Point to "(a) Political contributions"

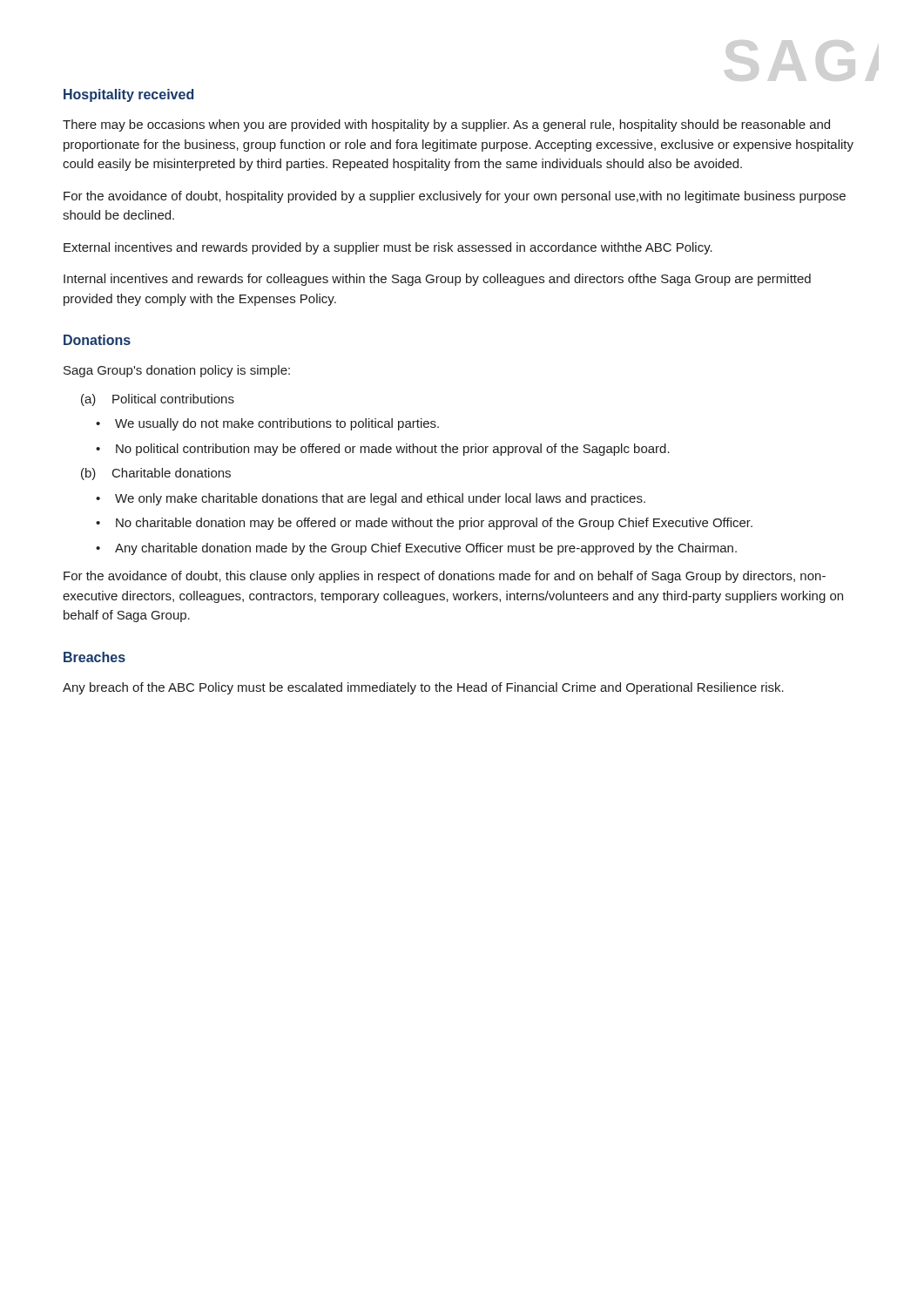pos(158,400)
